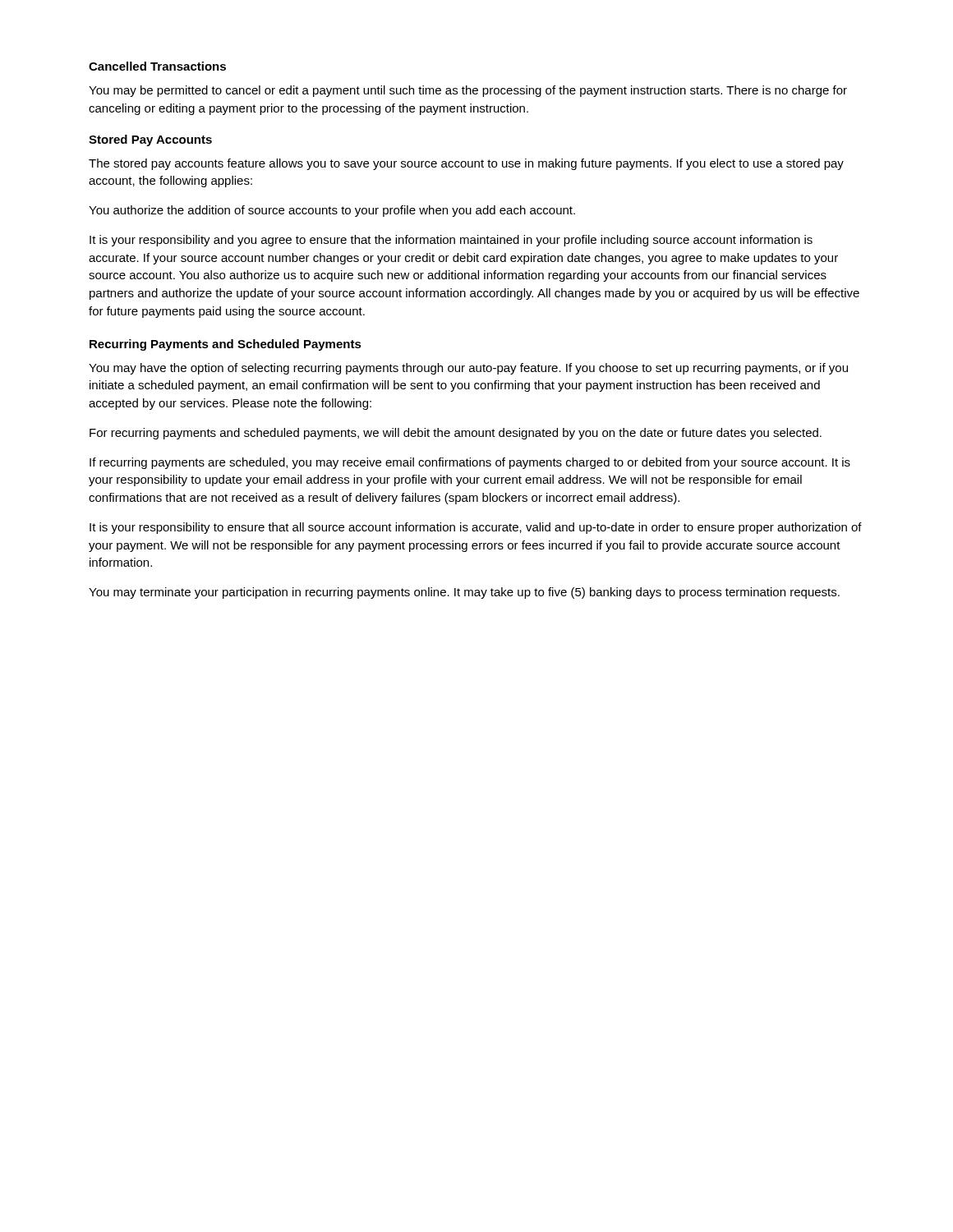The height and width of the screenshot is (1232, 953).
Task: Locate the text block starting "Recurring Payments and Scheduled Payments"
Action: tap(226, 345)
